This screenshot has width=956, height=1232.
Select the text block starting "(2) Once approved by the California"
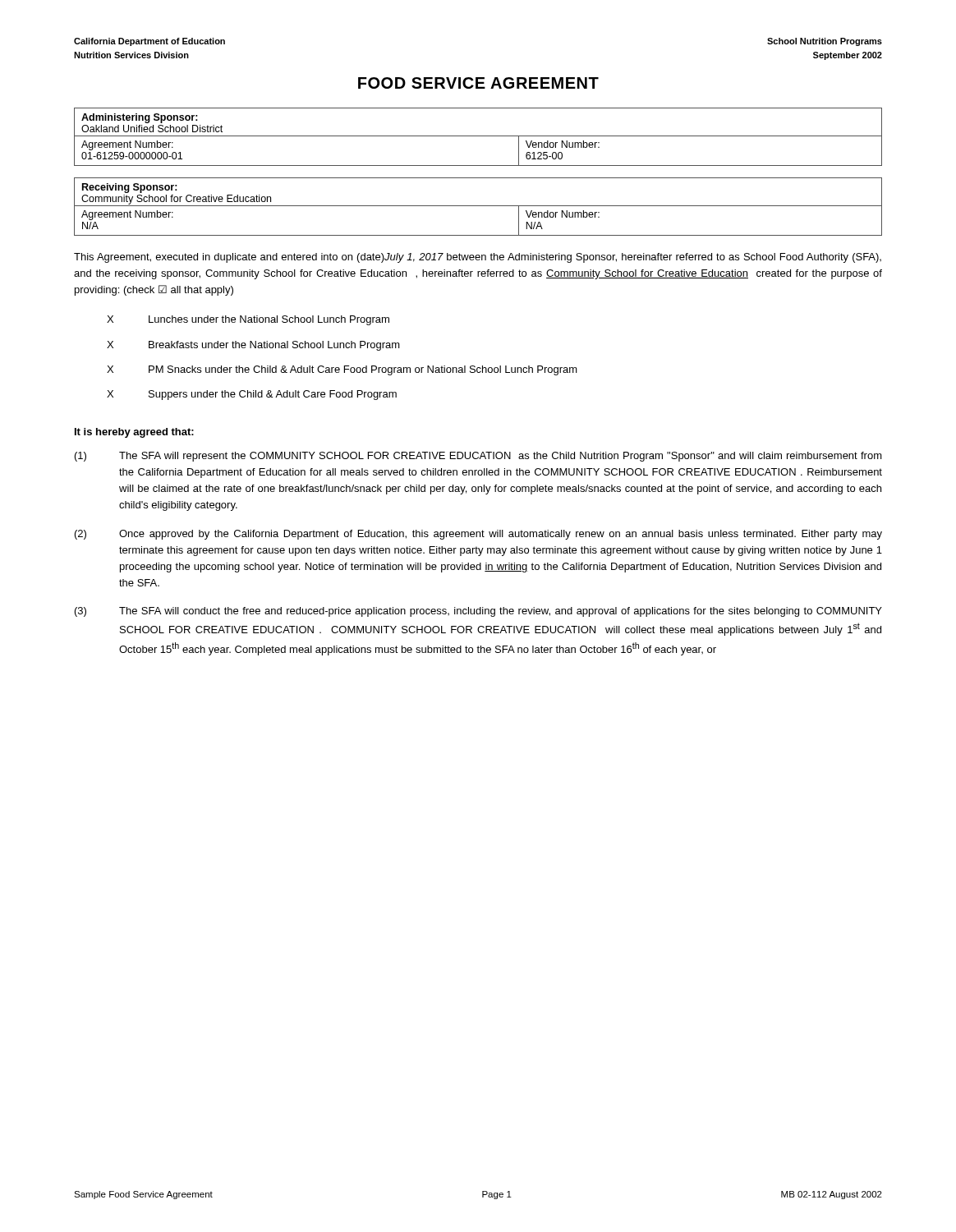pos(478,558)
